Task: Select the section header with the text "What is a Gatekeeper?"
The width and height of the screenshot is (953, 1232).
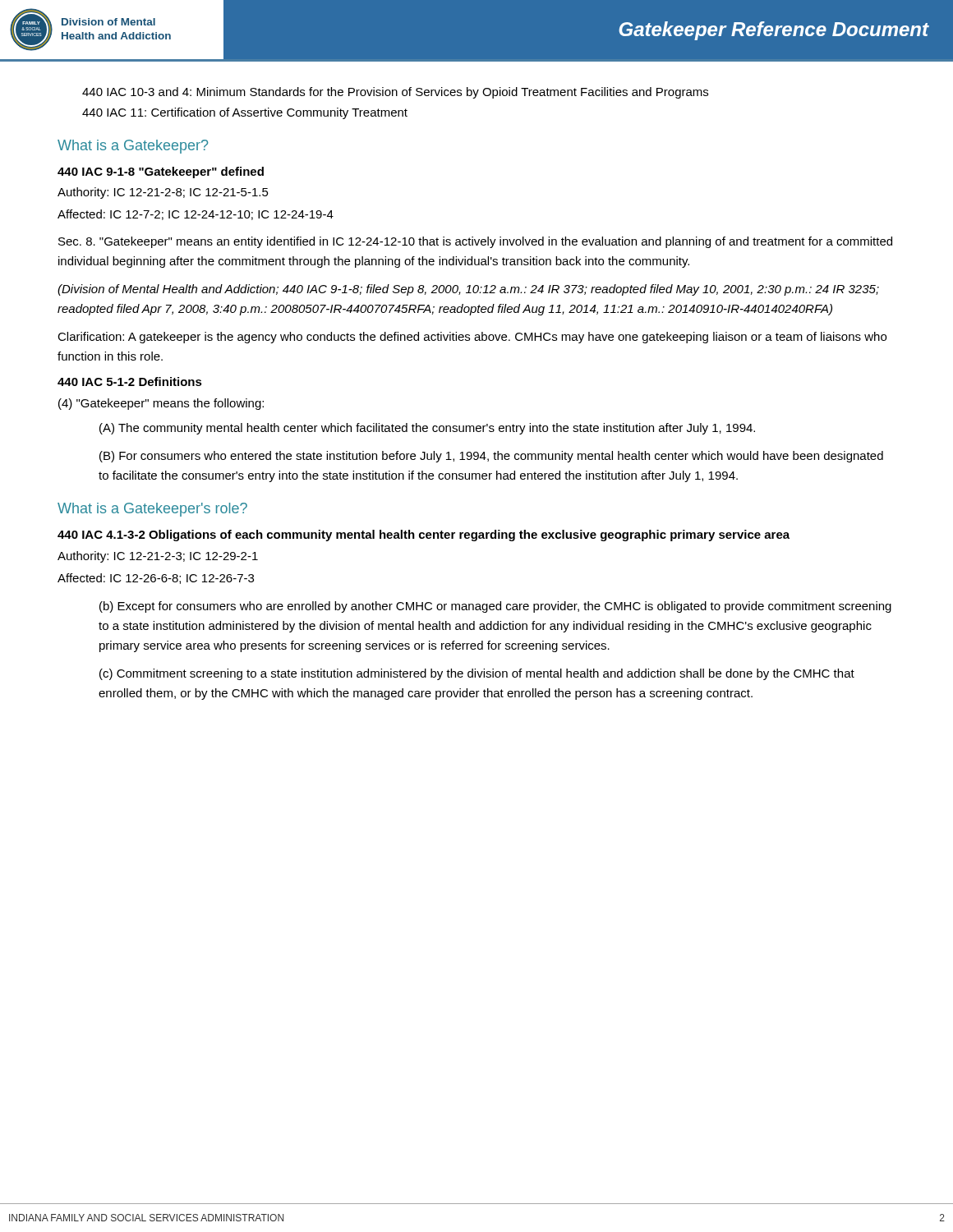Action: [x=133, y=145]
